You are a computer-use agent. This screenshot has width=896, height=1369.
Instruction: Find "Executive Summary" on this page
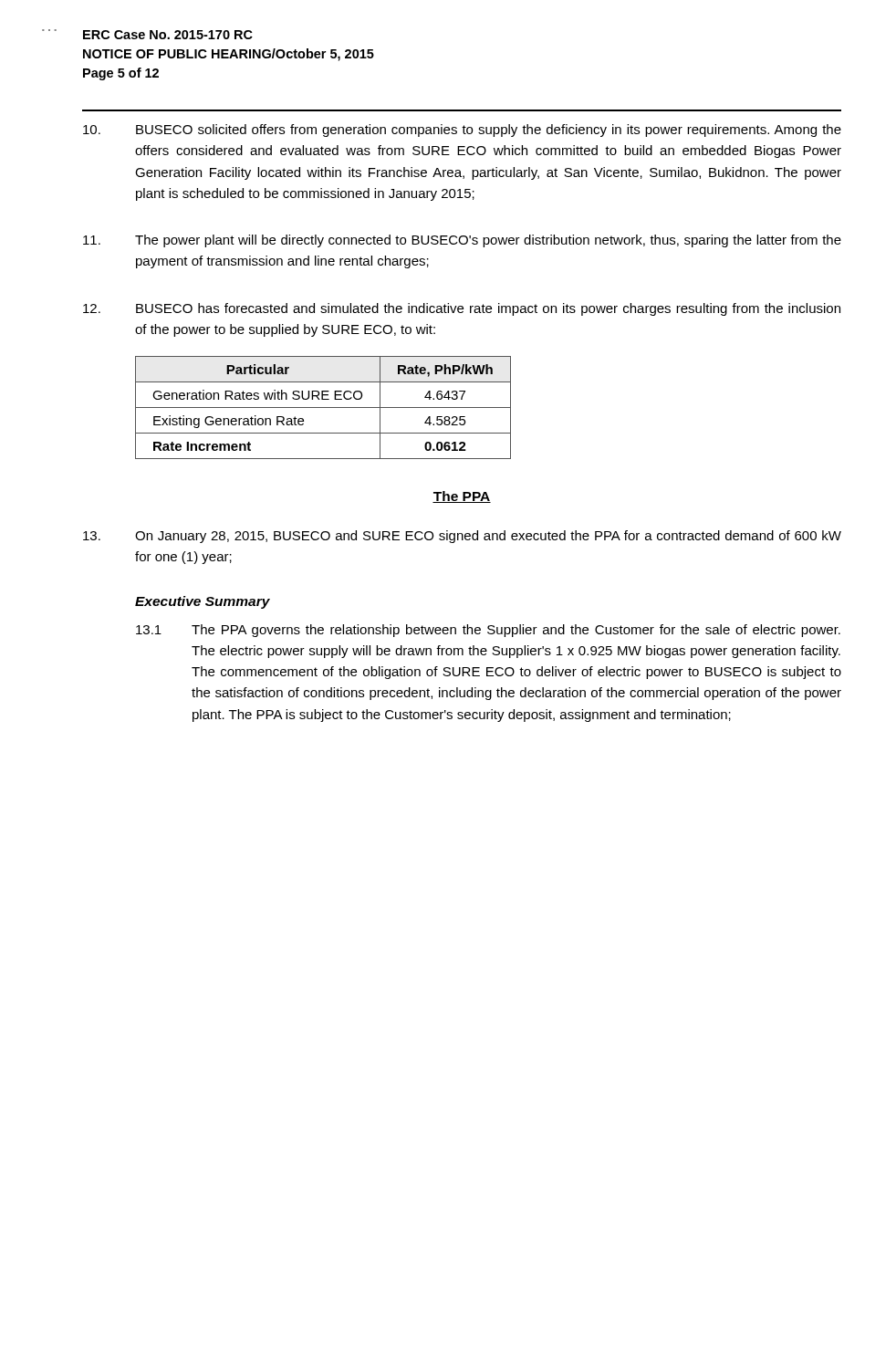(x=202, y=601)
